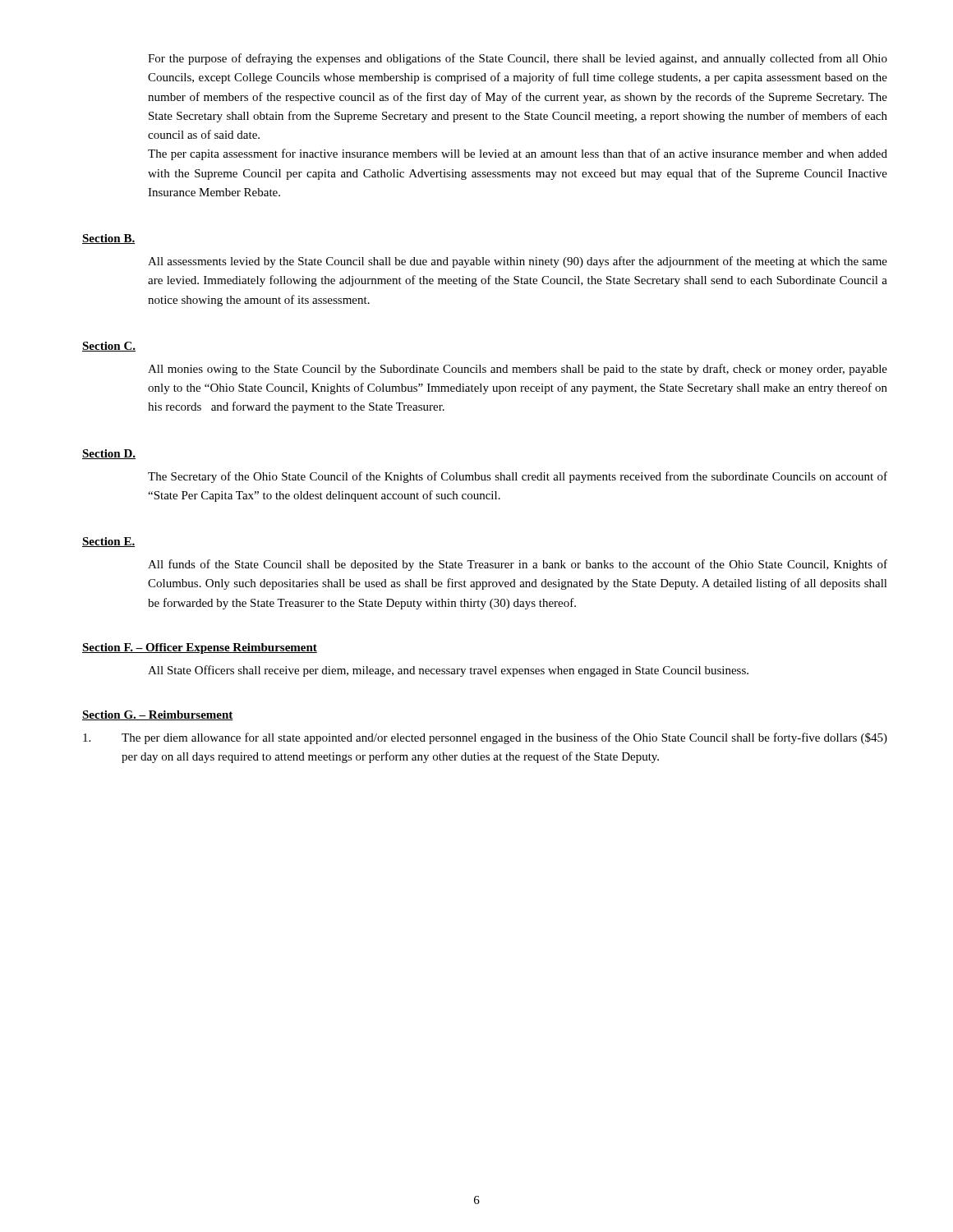The height and width of the screenshot is (1232, 953).
Task: Click on the region starting "All monies owing to the"
Action: 518,388
